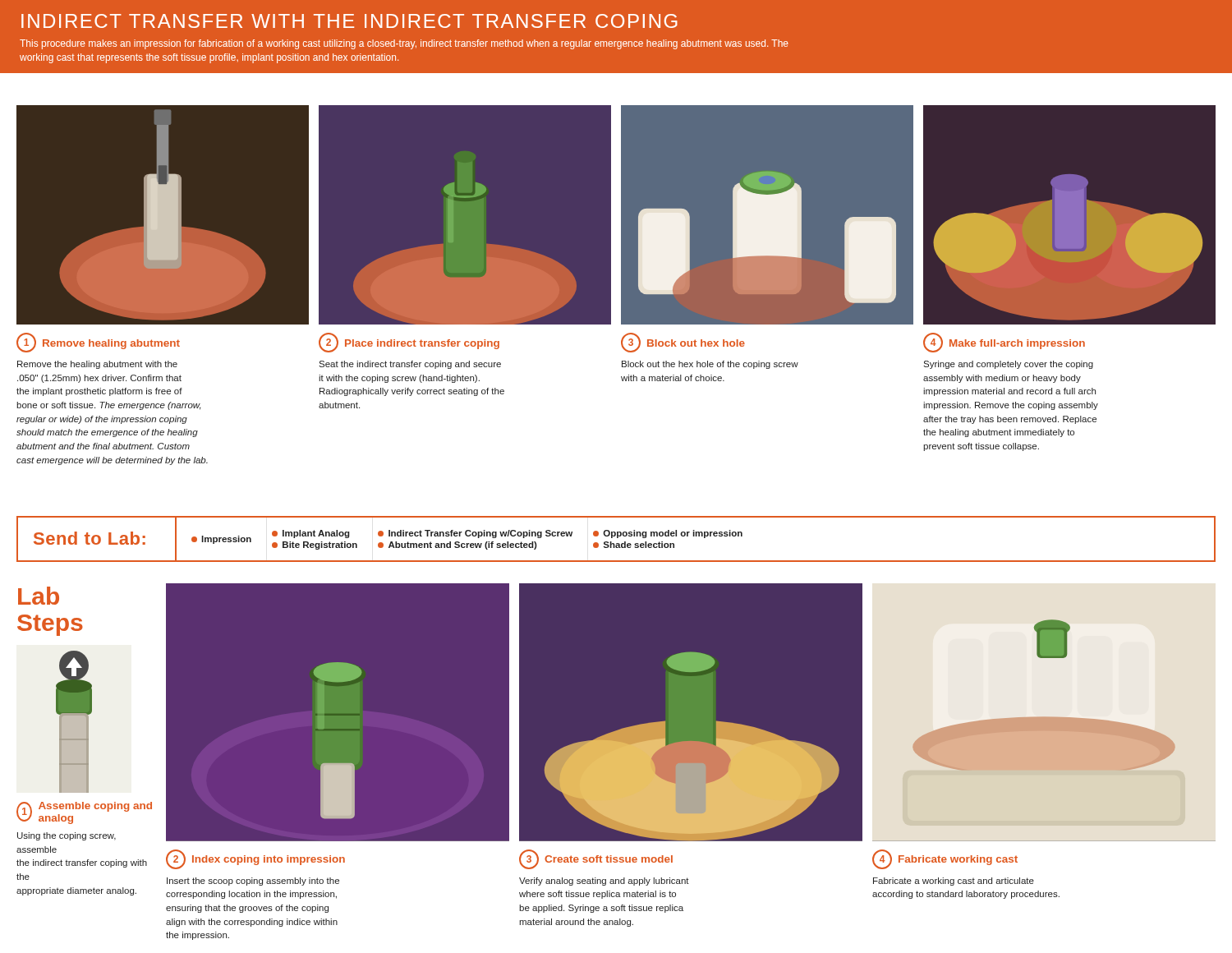Navigate to the element starting "3 Block out hex"

point(683,343)
